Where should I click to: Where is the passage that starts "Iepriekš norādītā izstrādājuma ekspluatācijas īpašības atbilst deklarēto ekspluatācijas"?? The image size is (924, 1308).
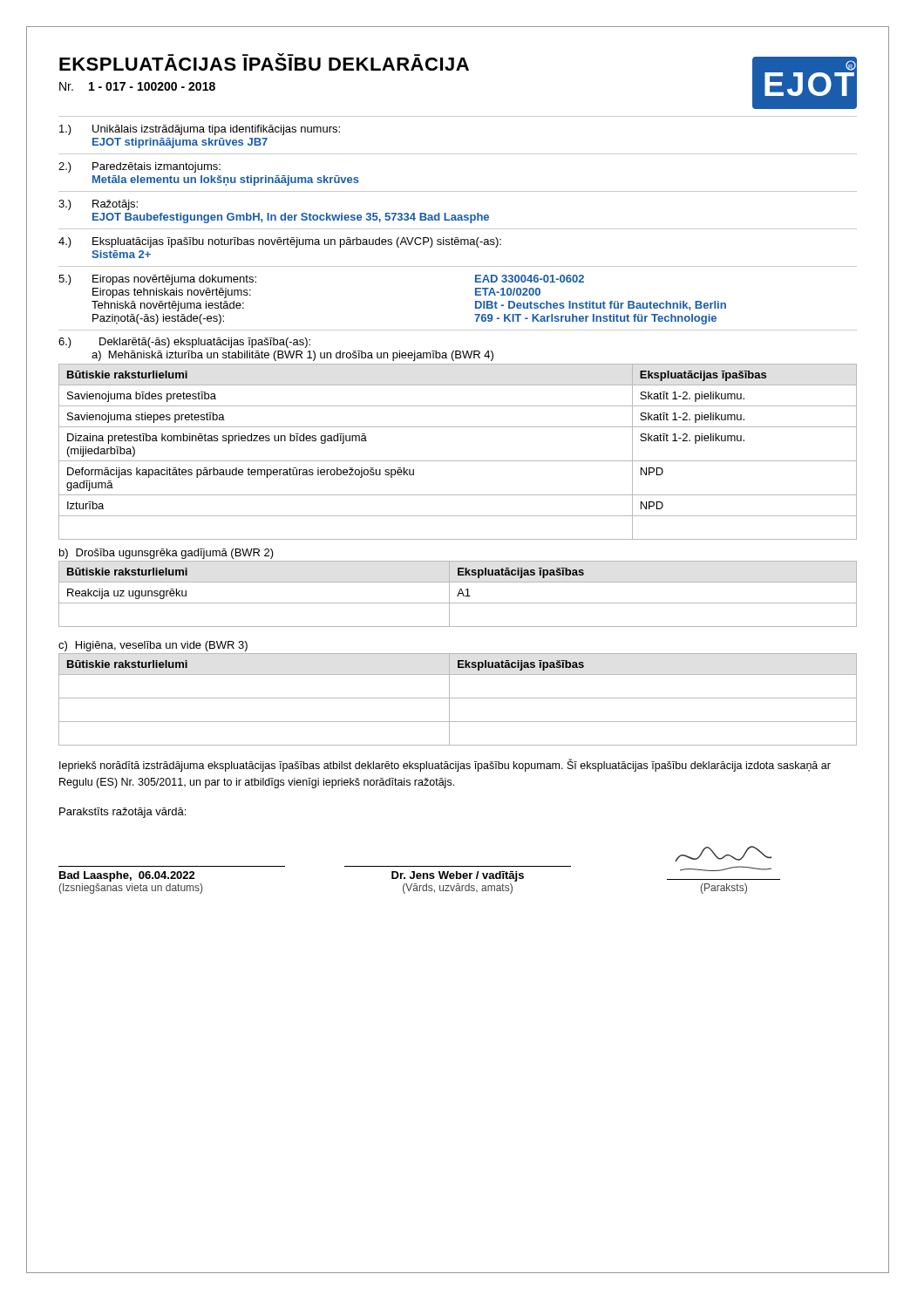[445, 774]
